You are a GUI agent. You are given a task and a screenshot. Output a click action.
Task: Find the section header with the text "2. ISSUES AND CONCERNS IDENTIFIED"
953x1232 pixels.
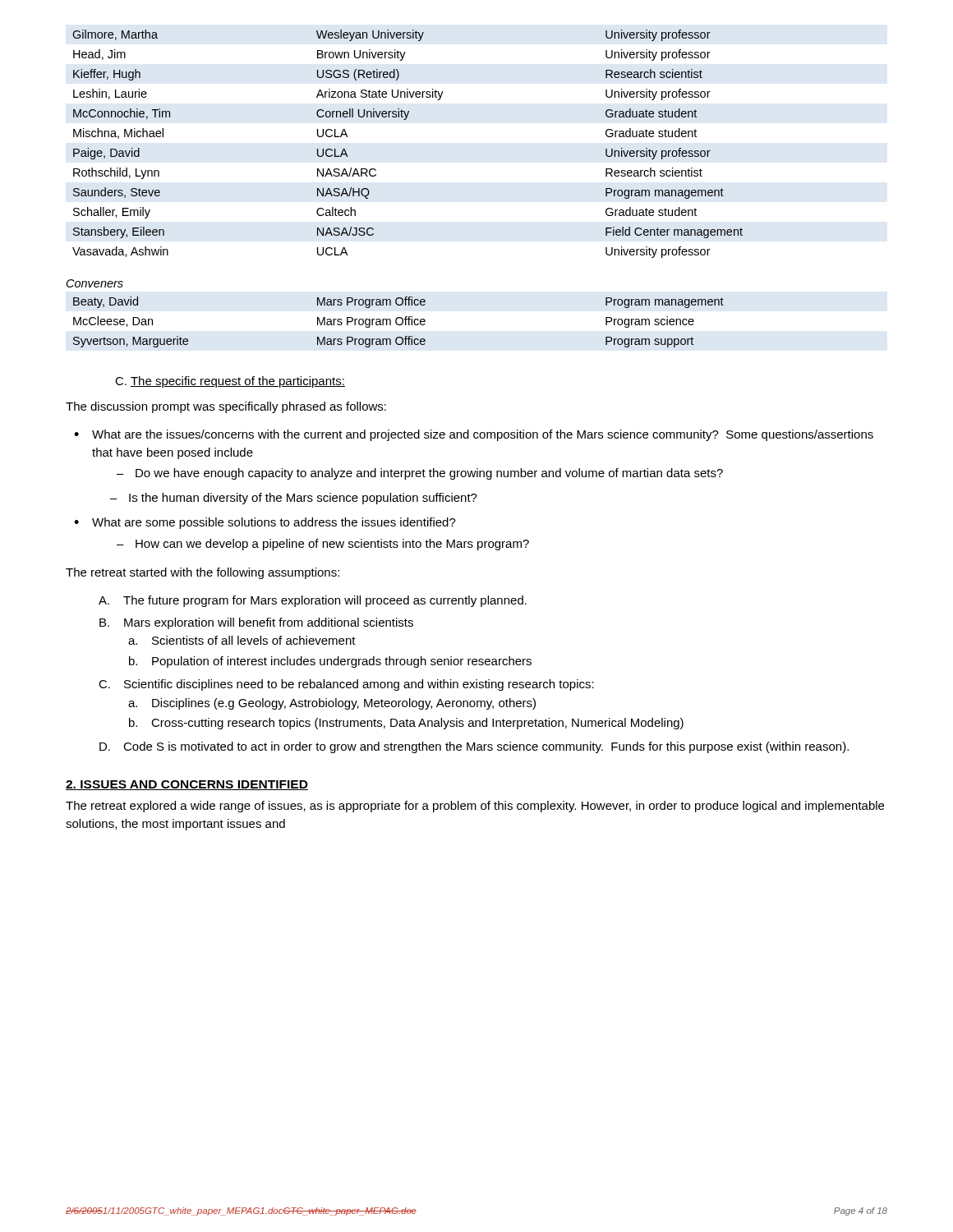pyautogui.click(x=187, y=784)
